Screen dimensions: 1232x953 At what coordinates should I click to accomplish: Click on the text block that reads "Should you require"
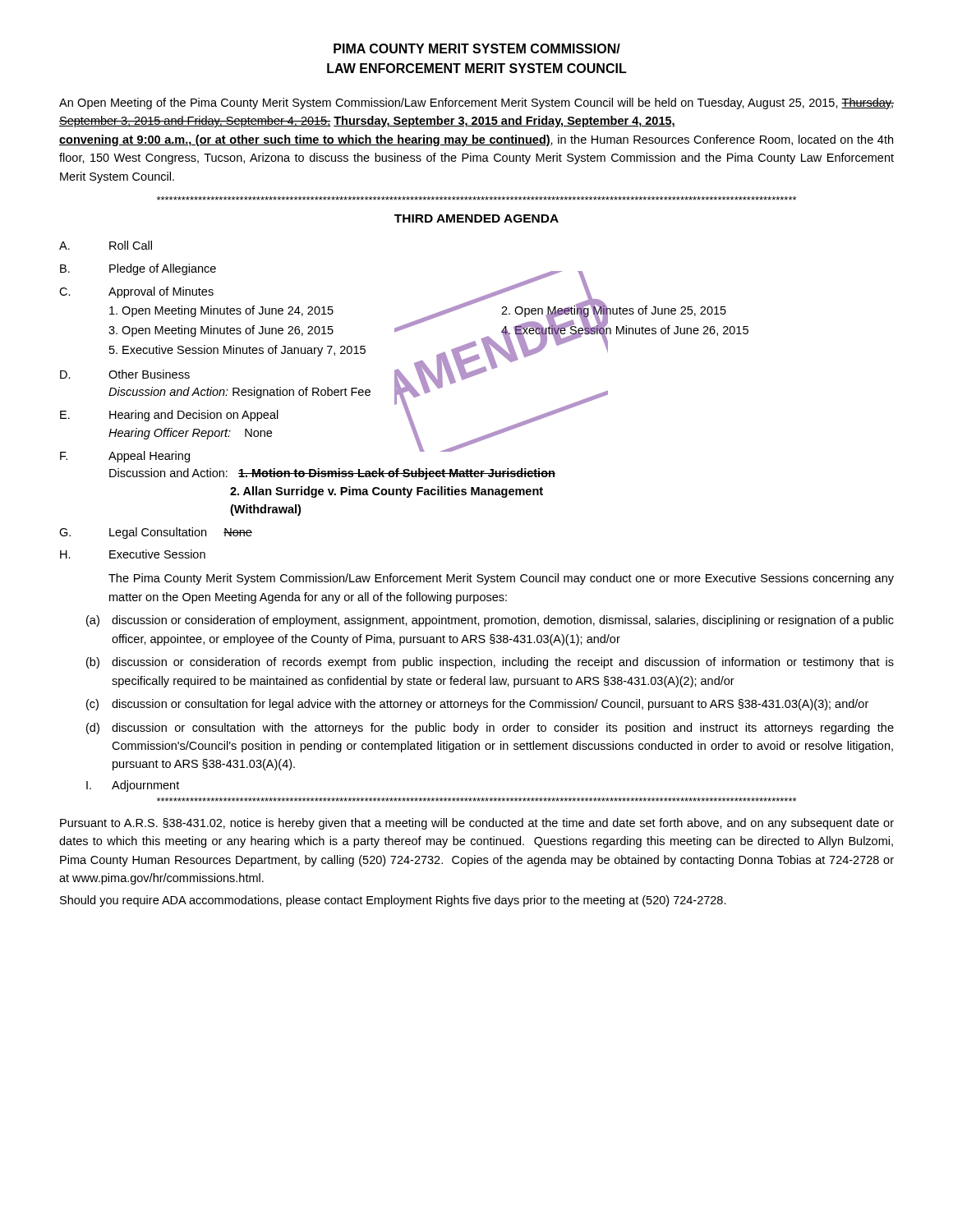point(393,900)
